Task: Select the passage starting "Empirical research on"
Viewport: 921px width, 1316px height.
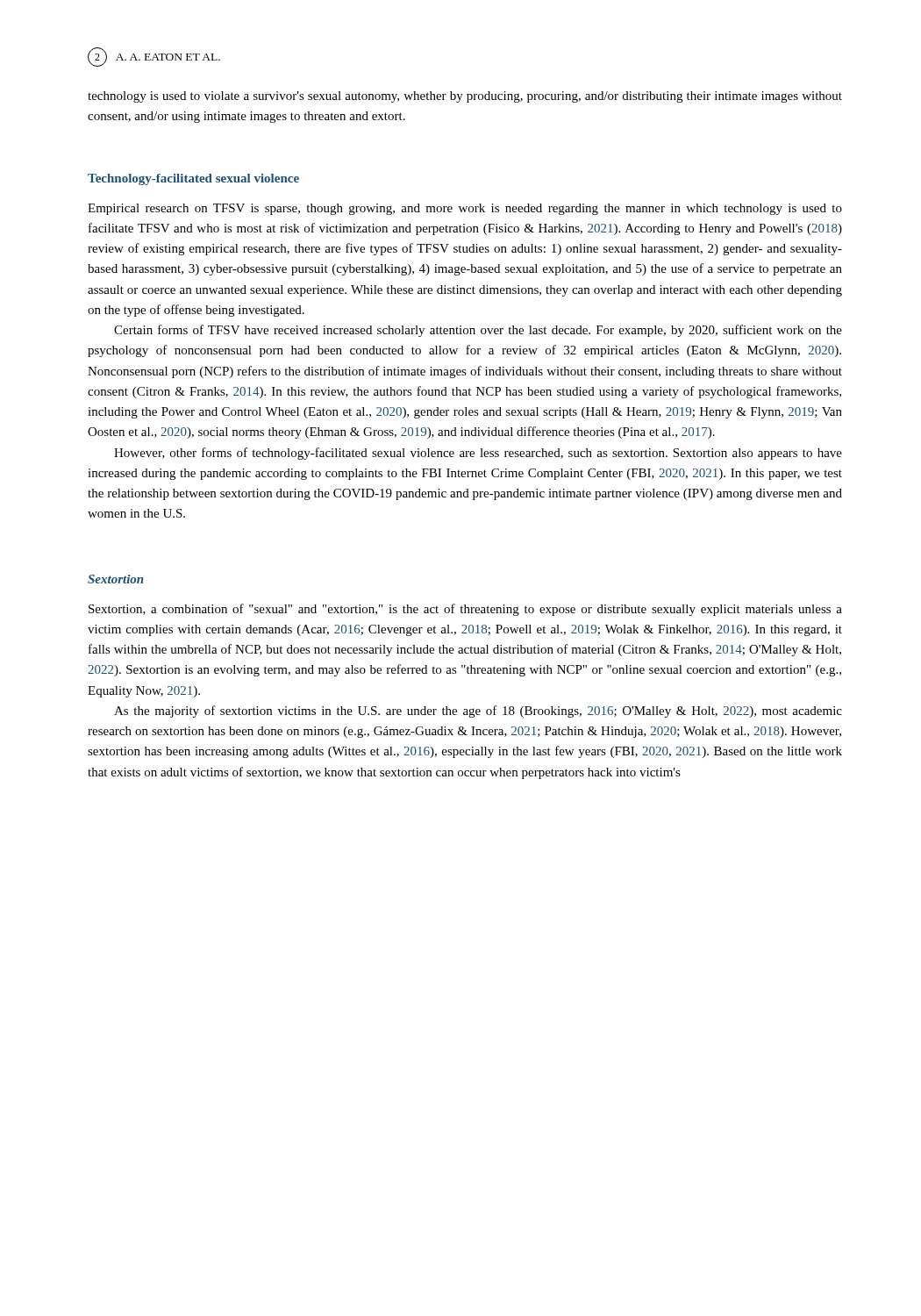Action: [x=465, y=361]
